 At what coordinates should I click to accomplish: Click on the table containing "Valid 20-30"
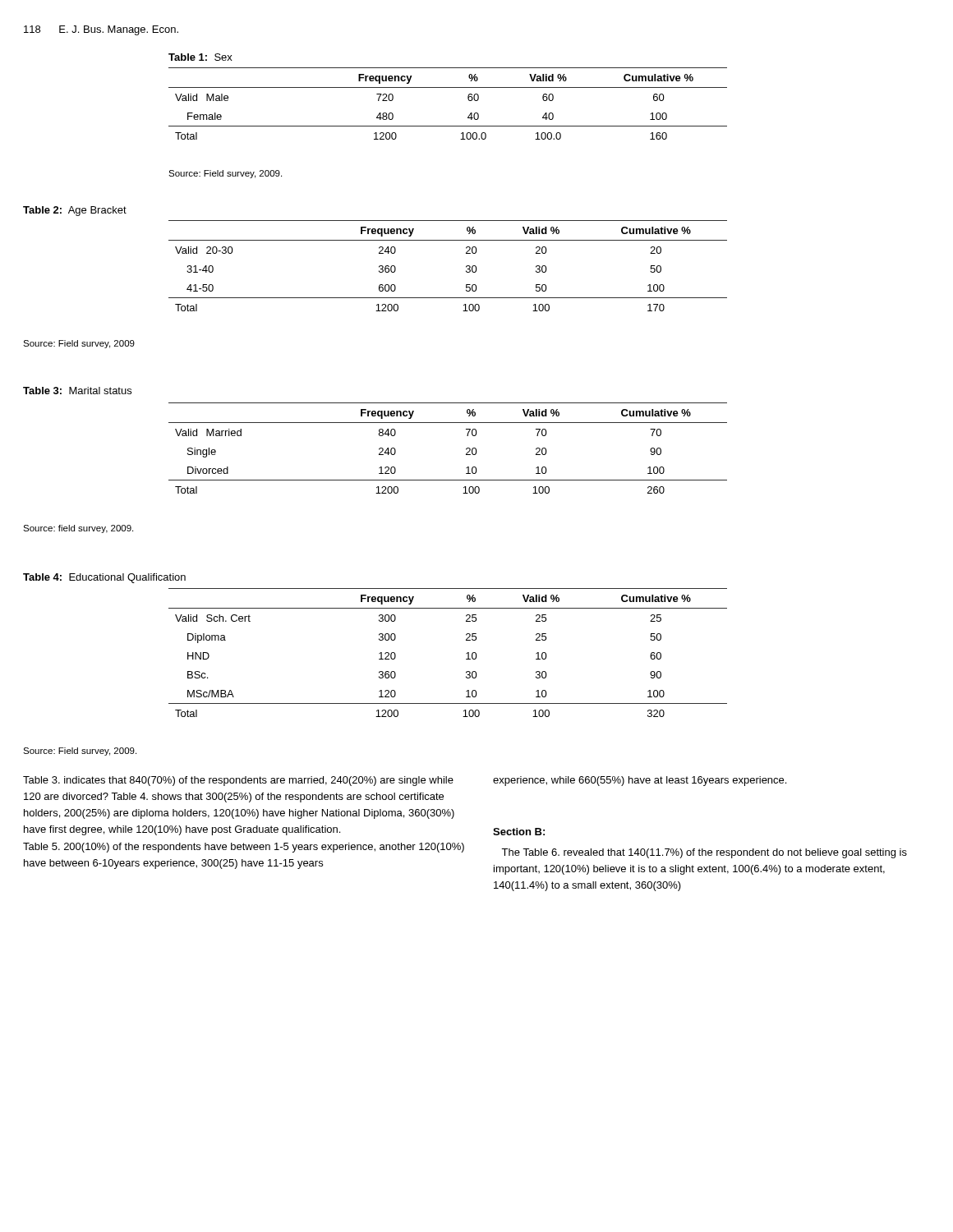coord(448,269)
